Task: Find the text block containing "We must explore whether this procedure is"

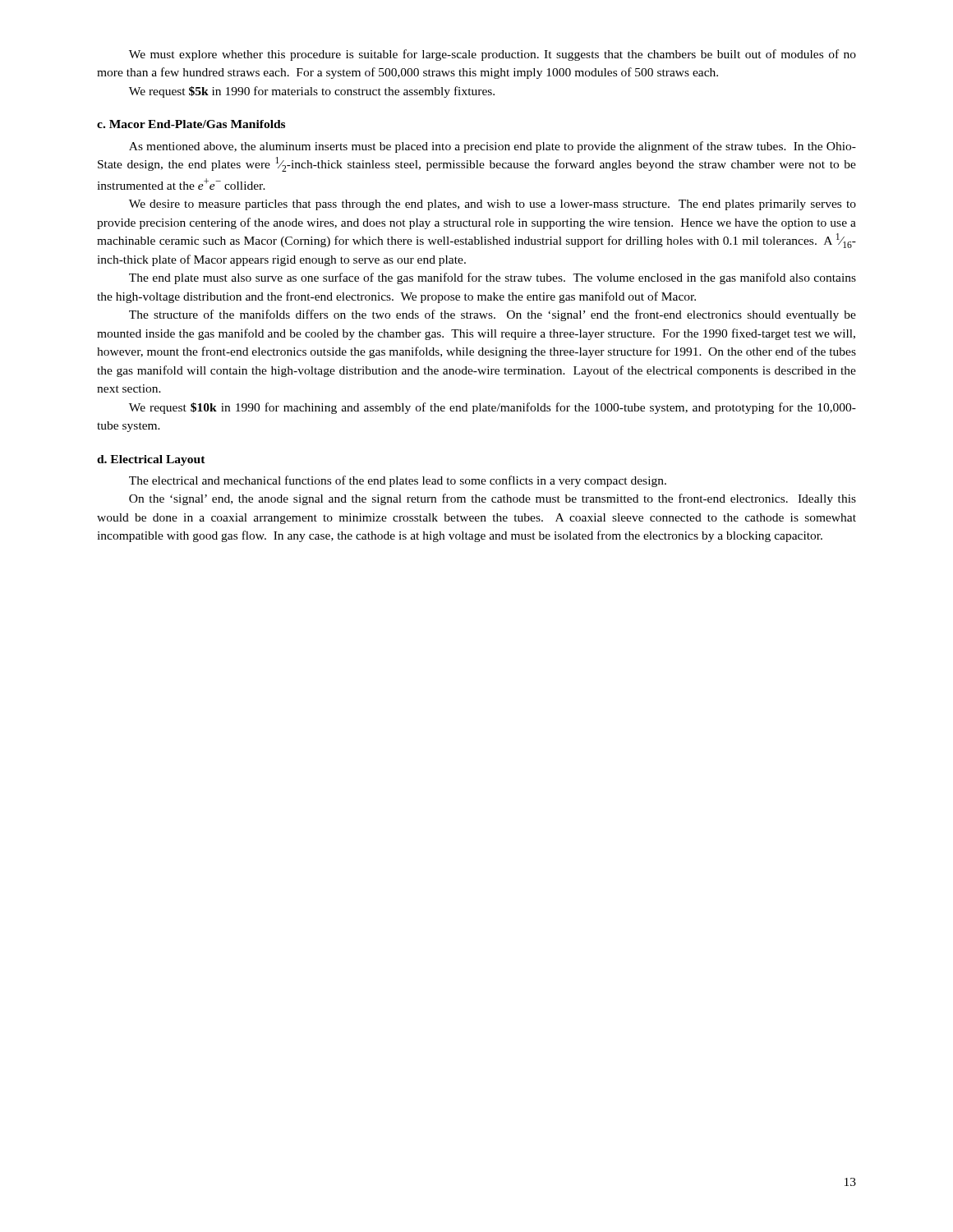Action: [x=476, y=73]
